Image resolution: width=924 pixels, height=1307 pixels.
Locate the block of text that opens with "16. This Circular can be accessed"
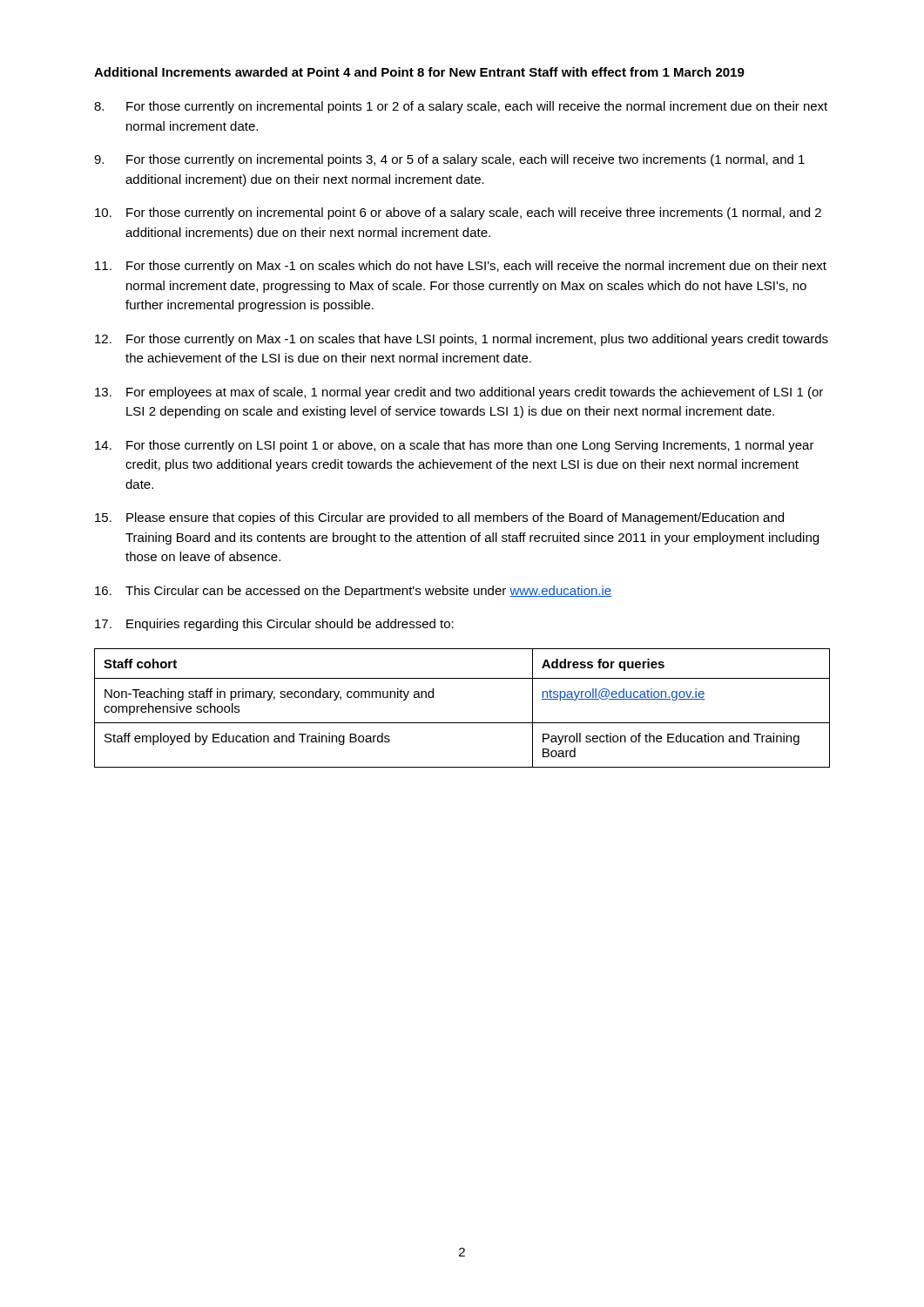462,591
